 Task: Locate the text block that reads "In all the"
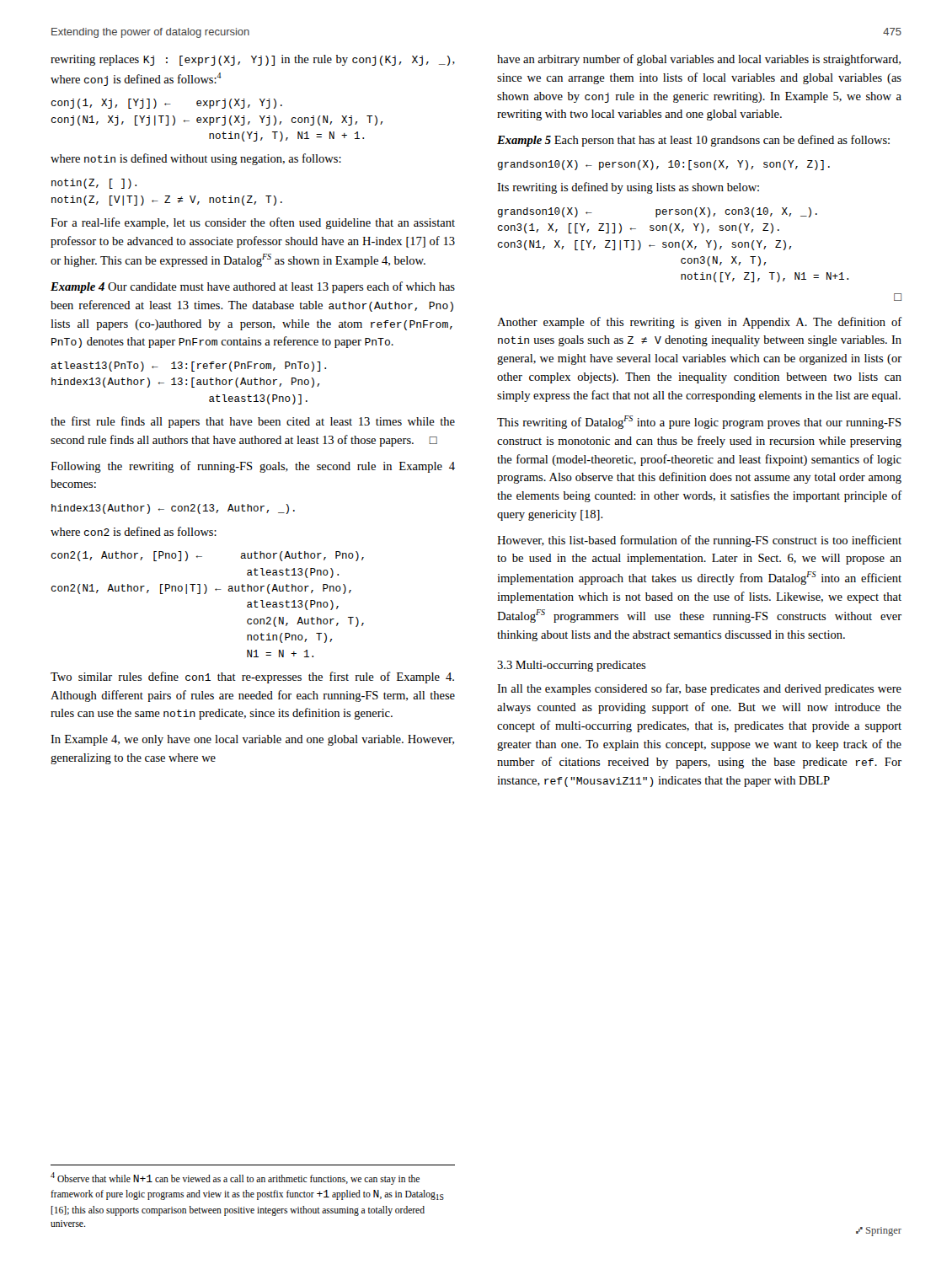699,735
